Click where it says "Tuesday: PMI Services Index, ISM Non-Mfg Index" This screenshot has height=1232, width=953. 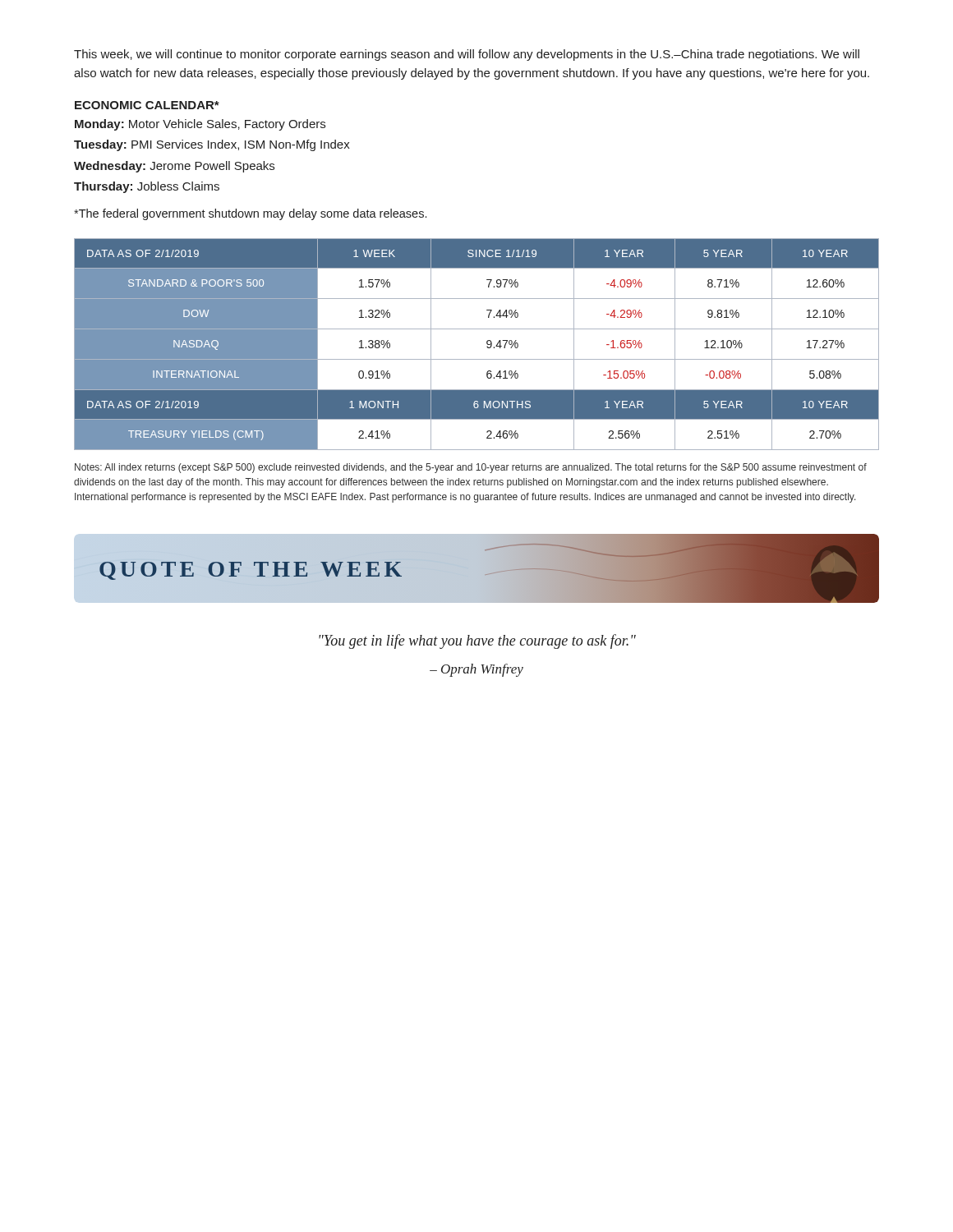tap(212, 144)
